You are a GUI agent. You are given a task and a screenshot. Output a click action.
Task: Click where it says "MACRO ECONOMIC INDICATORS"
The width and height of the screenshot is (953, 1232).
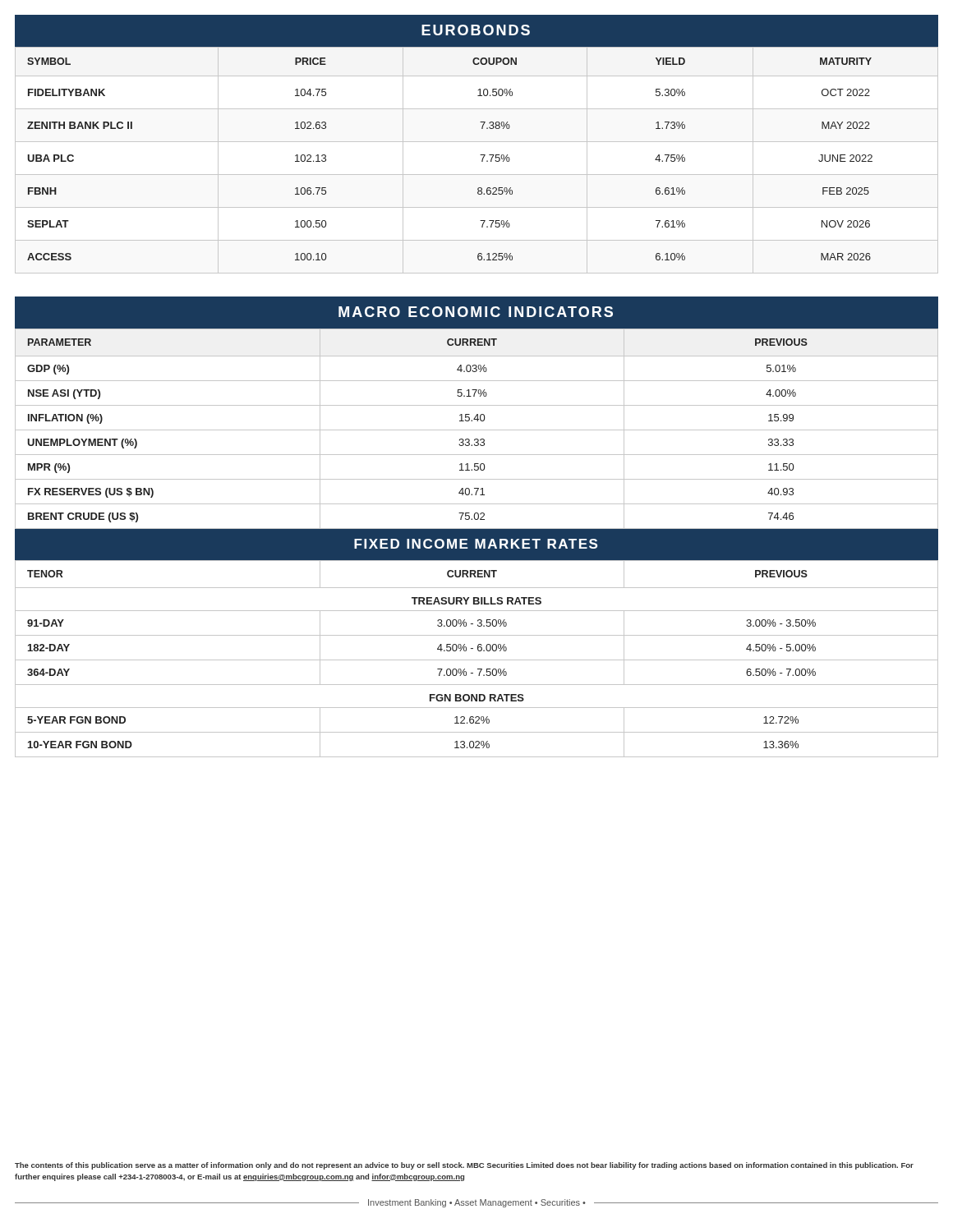click(476, 312)
